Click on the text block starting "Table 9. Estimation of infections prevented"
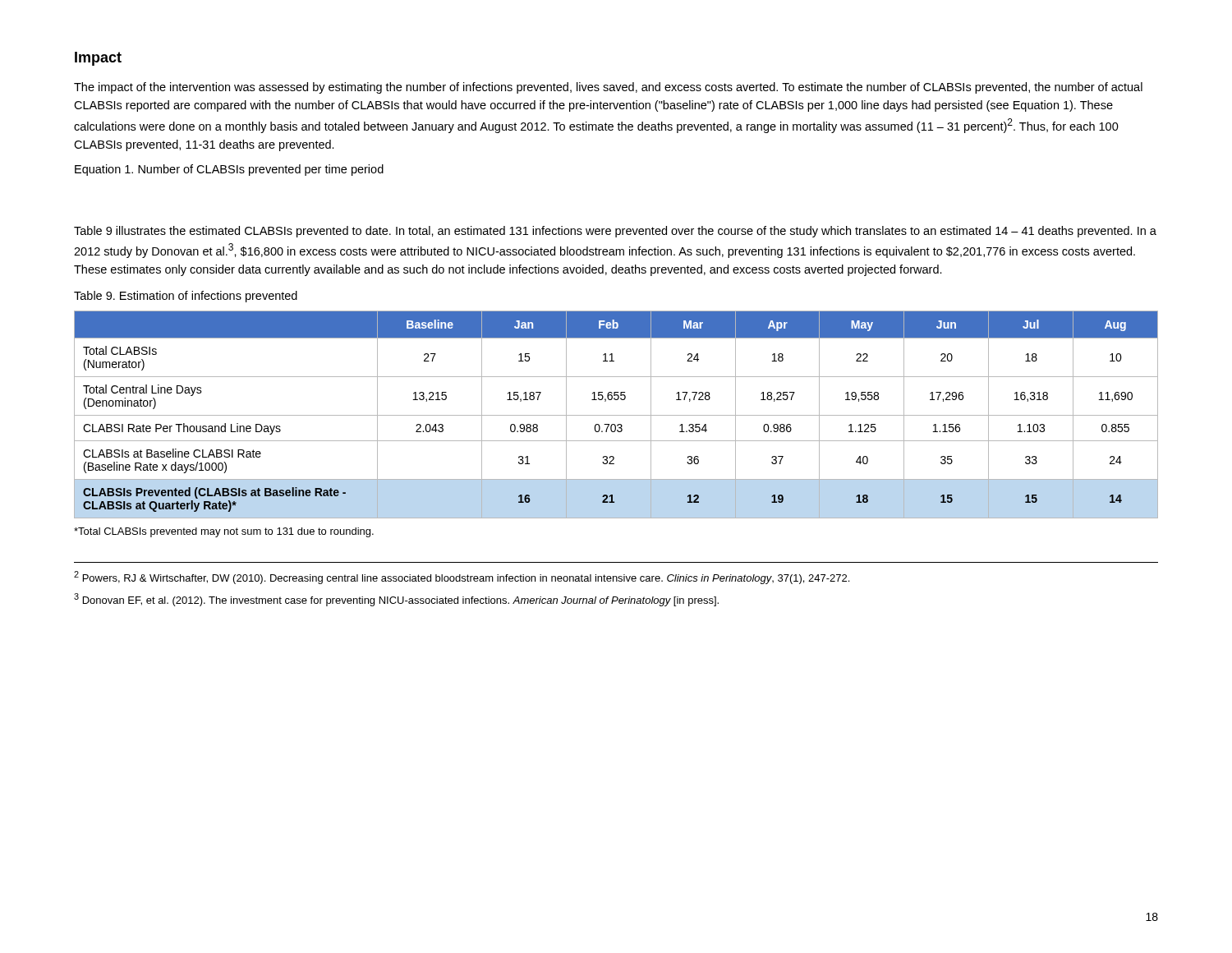This screenshot has width=1232, height=953. 186,296
